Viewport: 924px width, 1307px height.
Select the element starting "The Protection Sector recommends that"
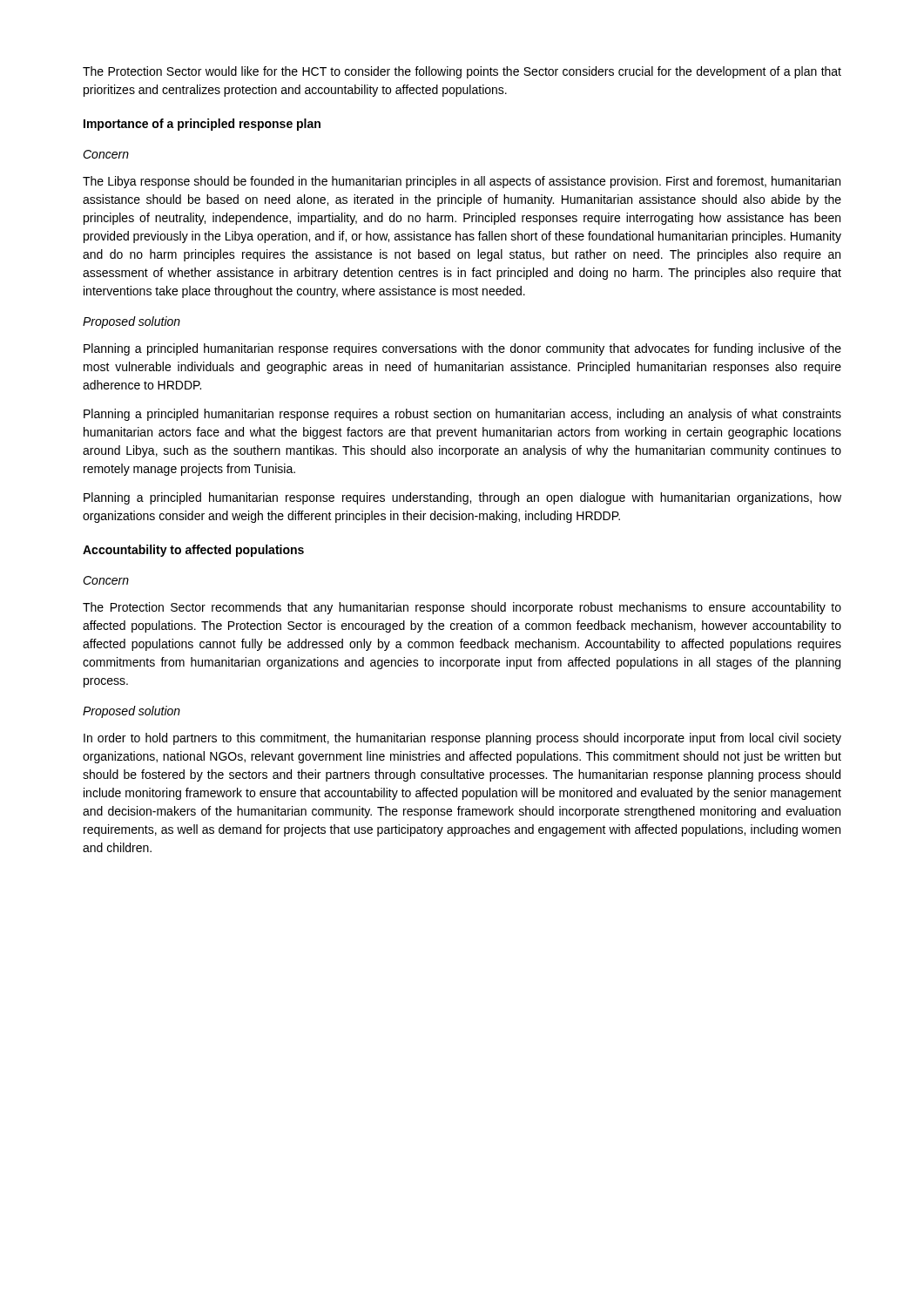point(462,644)
